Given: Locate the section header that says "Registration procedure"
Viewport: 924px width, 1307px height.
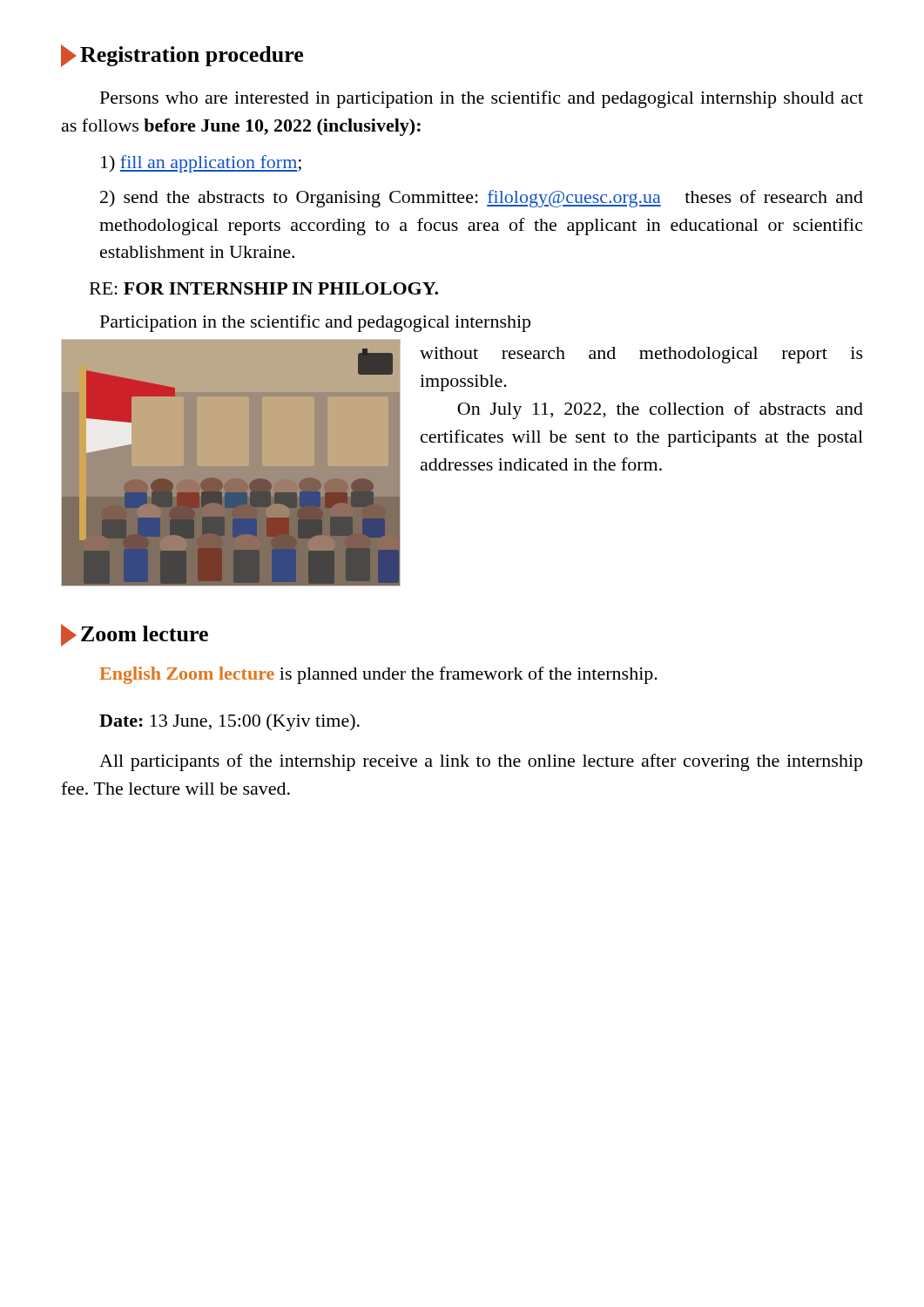Looking at the screenshot, I should (182, 55).
